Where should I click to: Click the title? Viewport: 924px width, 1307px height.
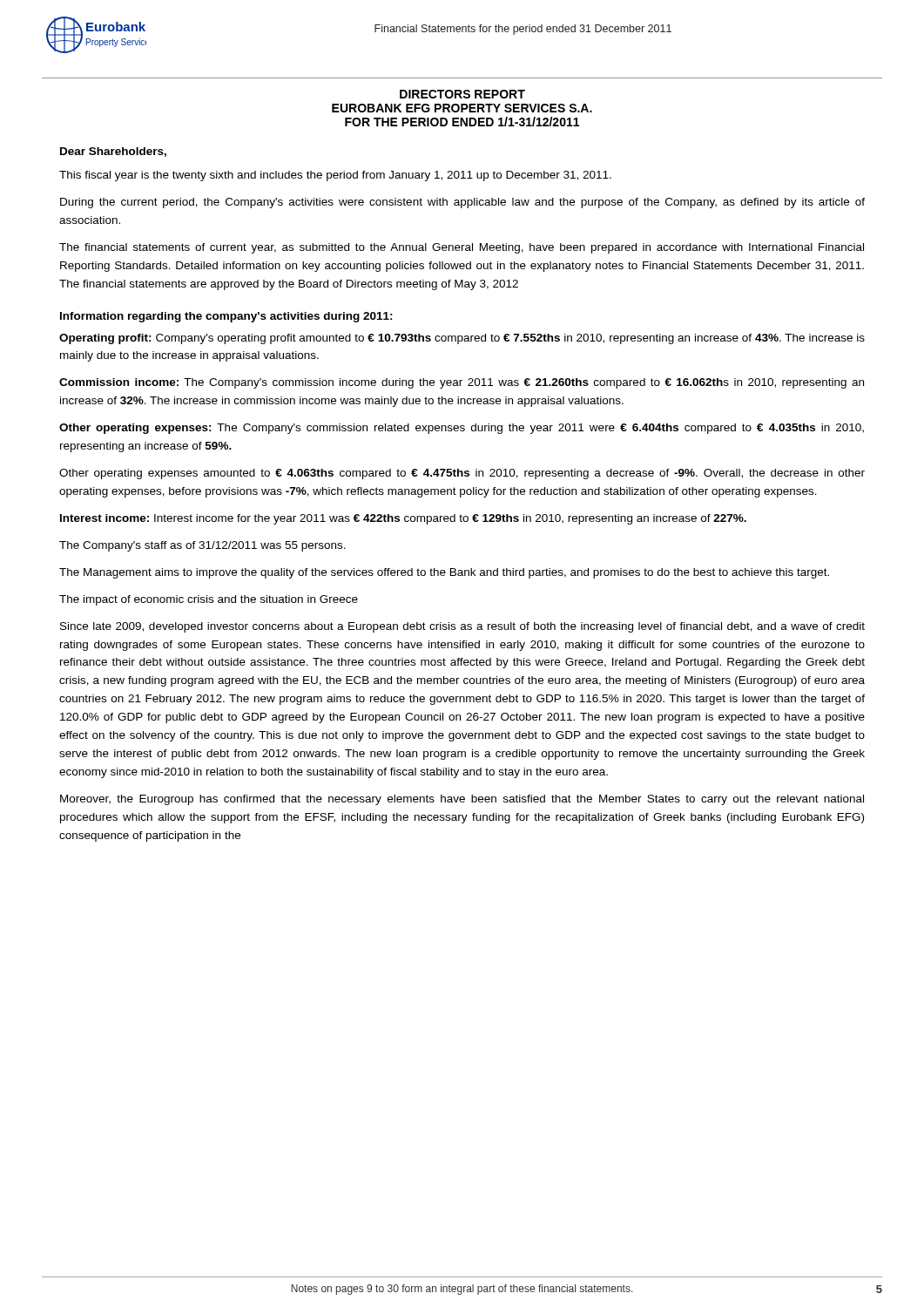point(462,108)
